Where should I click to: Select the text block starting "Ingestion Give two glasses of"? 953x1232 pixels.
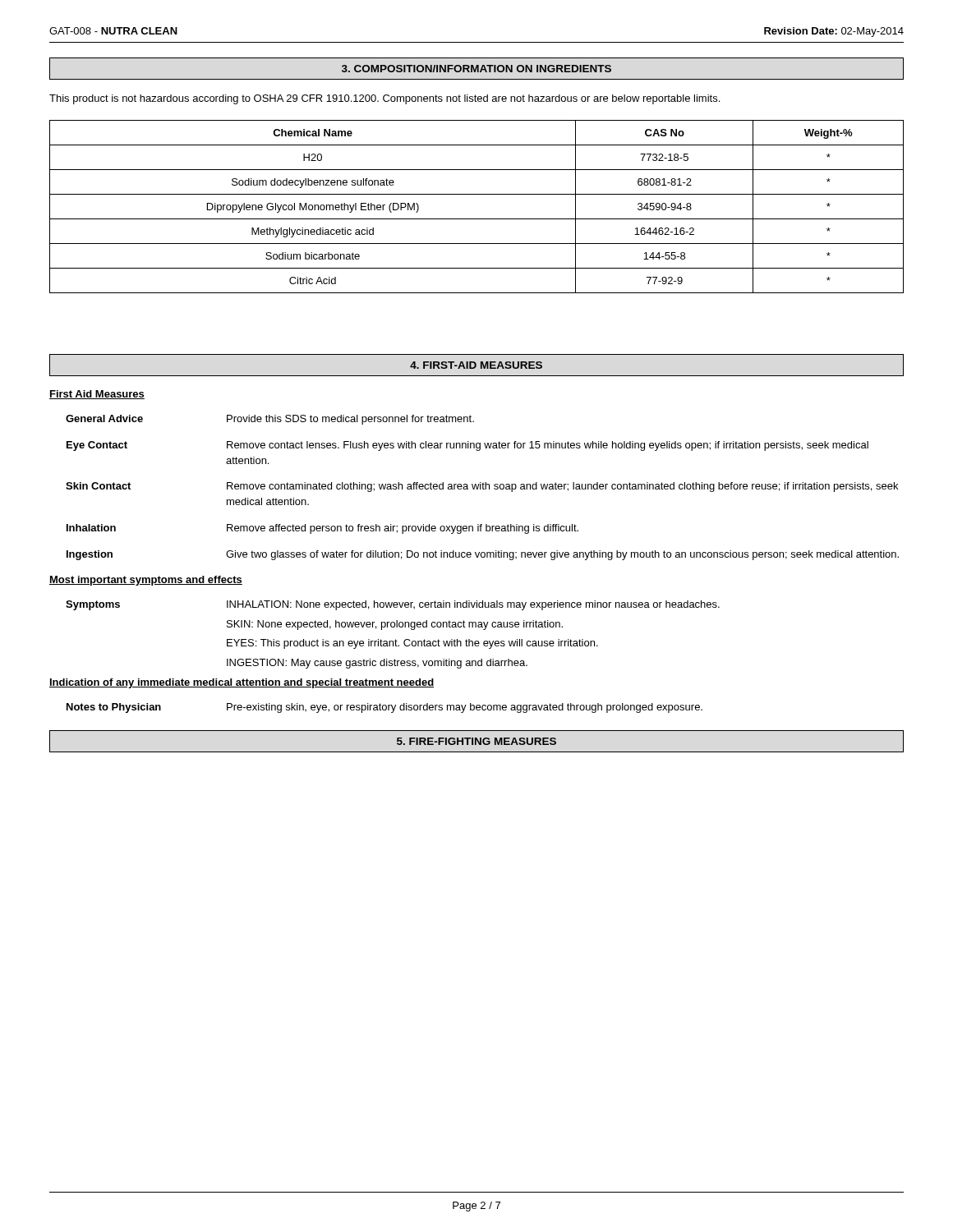476,555
